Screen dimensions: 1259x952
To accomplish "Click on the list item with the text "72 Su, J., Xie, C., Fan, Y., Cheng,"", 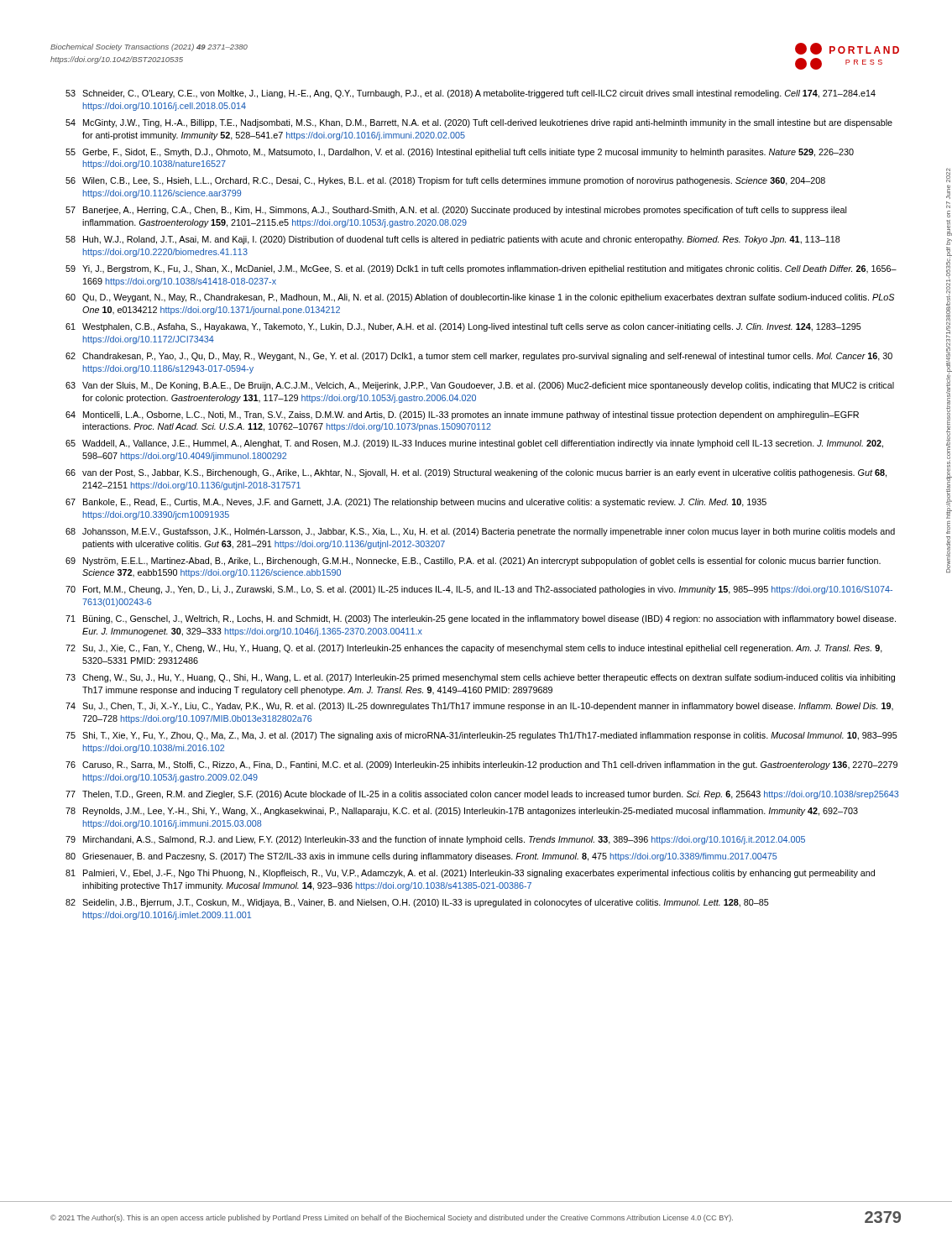I will pyautogui.click(x=476, y=654).
